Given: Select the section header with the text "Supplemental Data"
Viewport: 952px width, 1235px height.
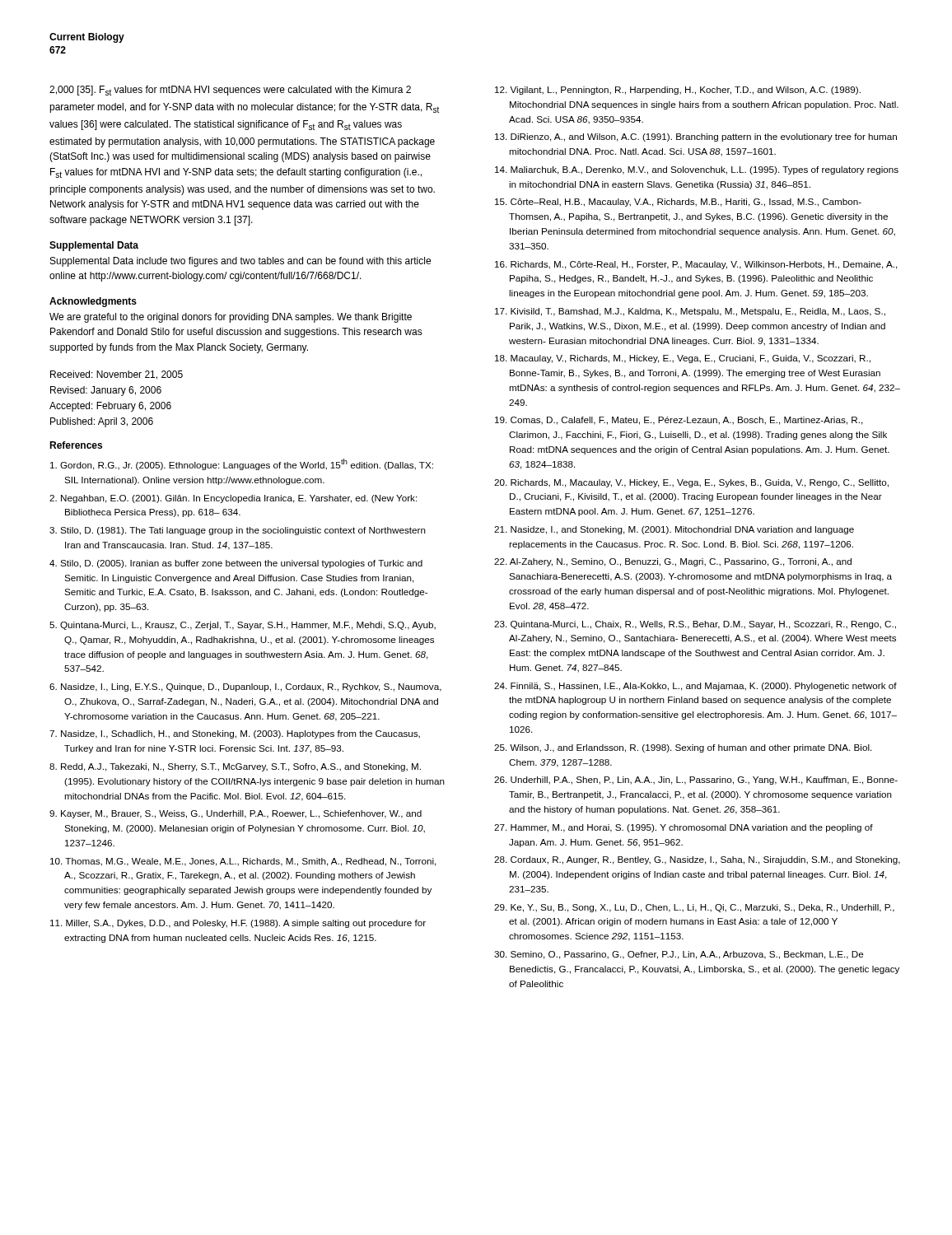Looking at the screenshot, I should click(94, 245).
